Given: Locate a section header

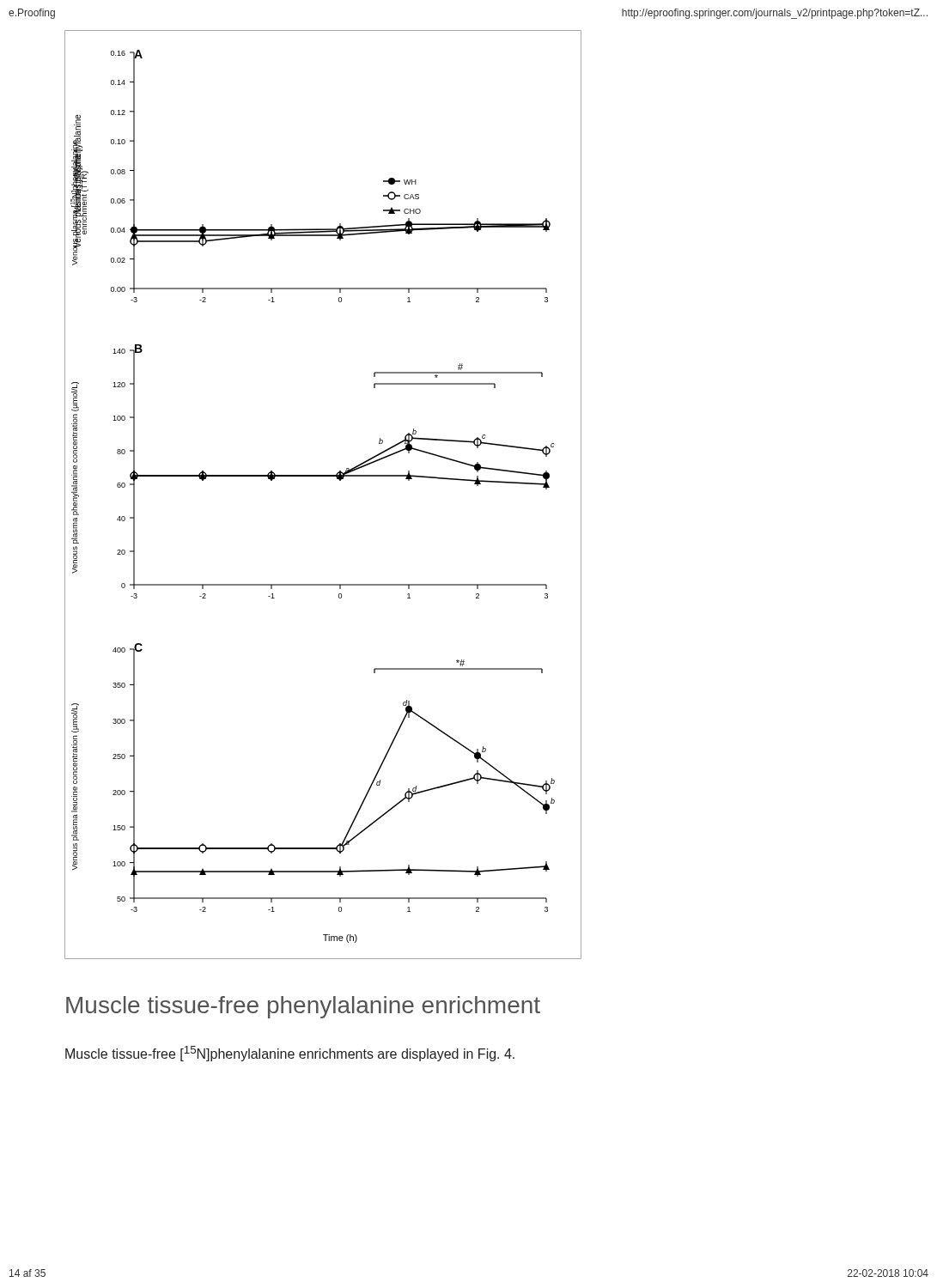Looking at the screenshot, I should coord(302,1005).
